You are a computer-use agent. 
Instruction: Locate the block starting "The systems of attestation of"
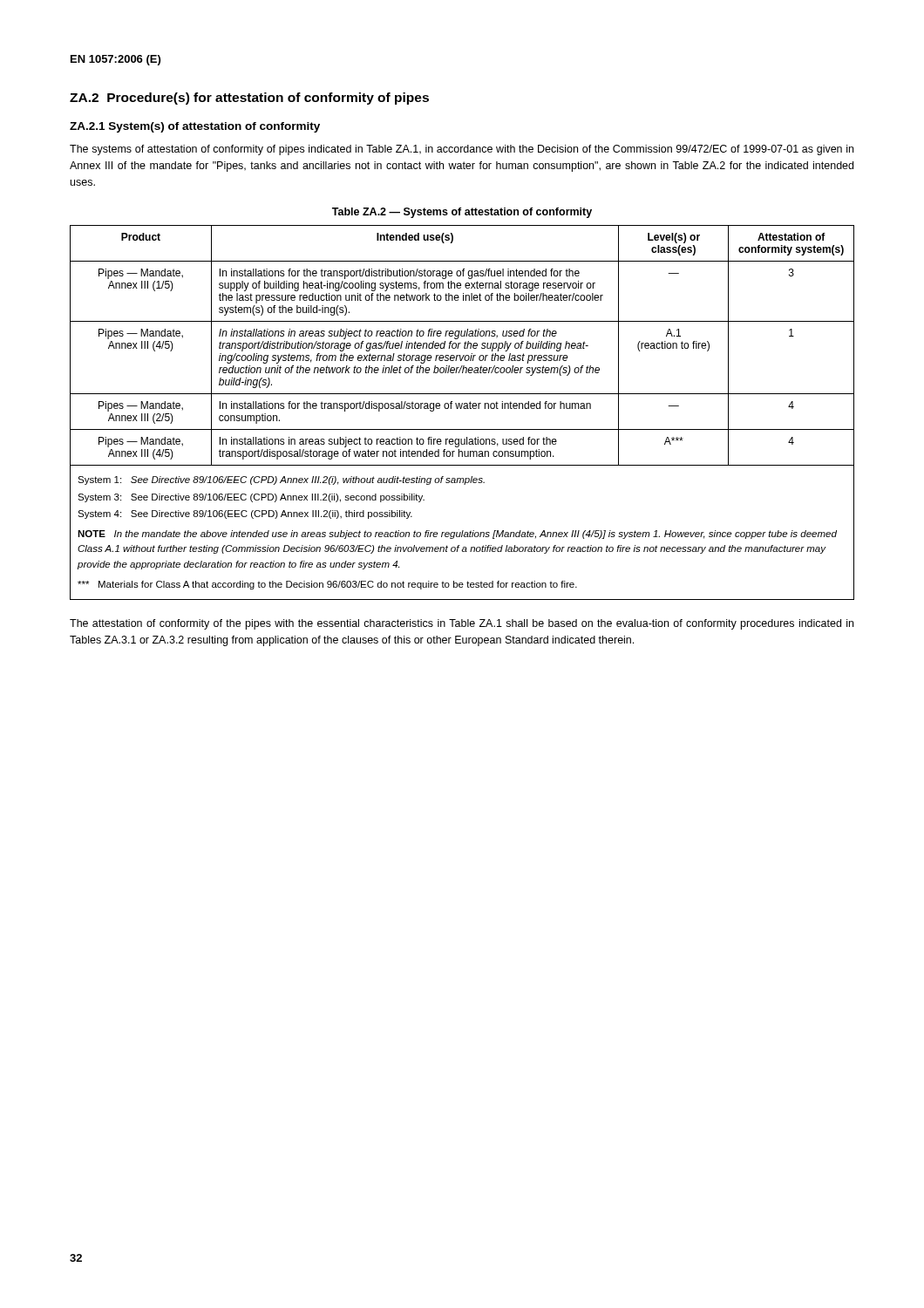coord(462,165)
